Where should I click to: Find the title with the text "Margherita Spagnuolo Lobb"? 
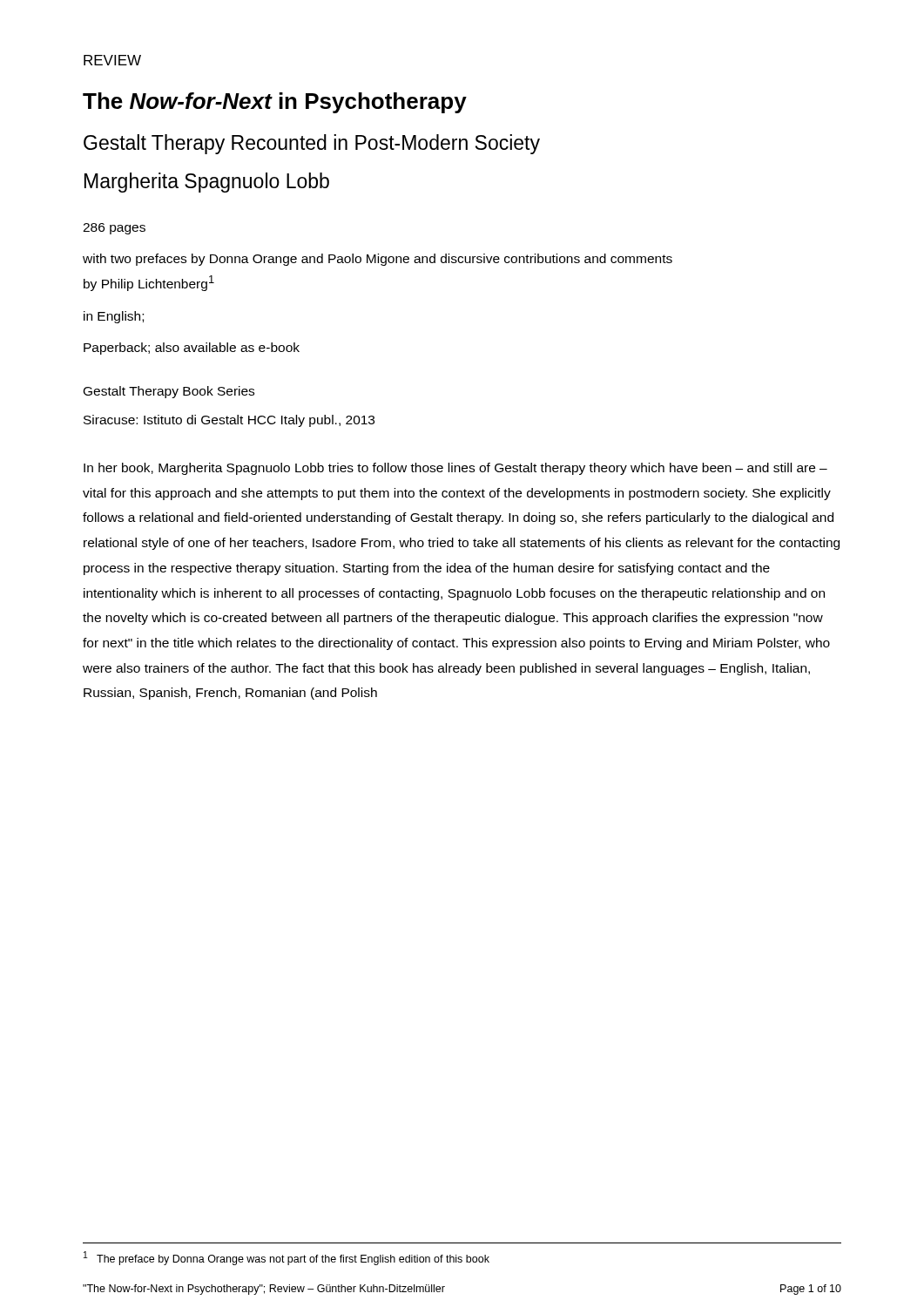tap(206, 181)
